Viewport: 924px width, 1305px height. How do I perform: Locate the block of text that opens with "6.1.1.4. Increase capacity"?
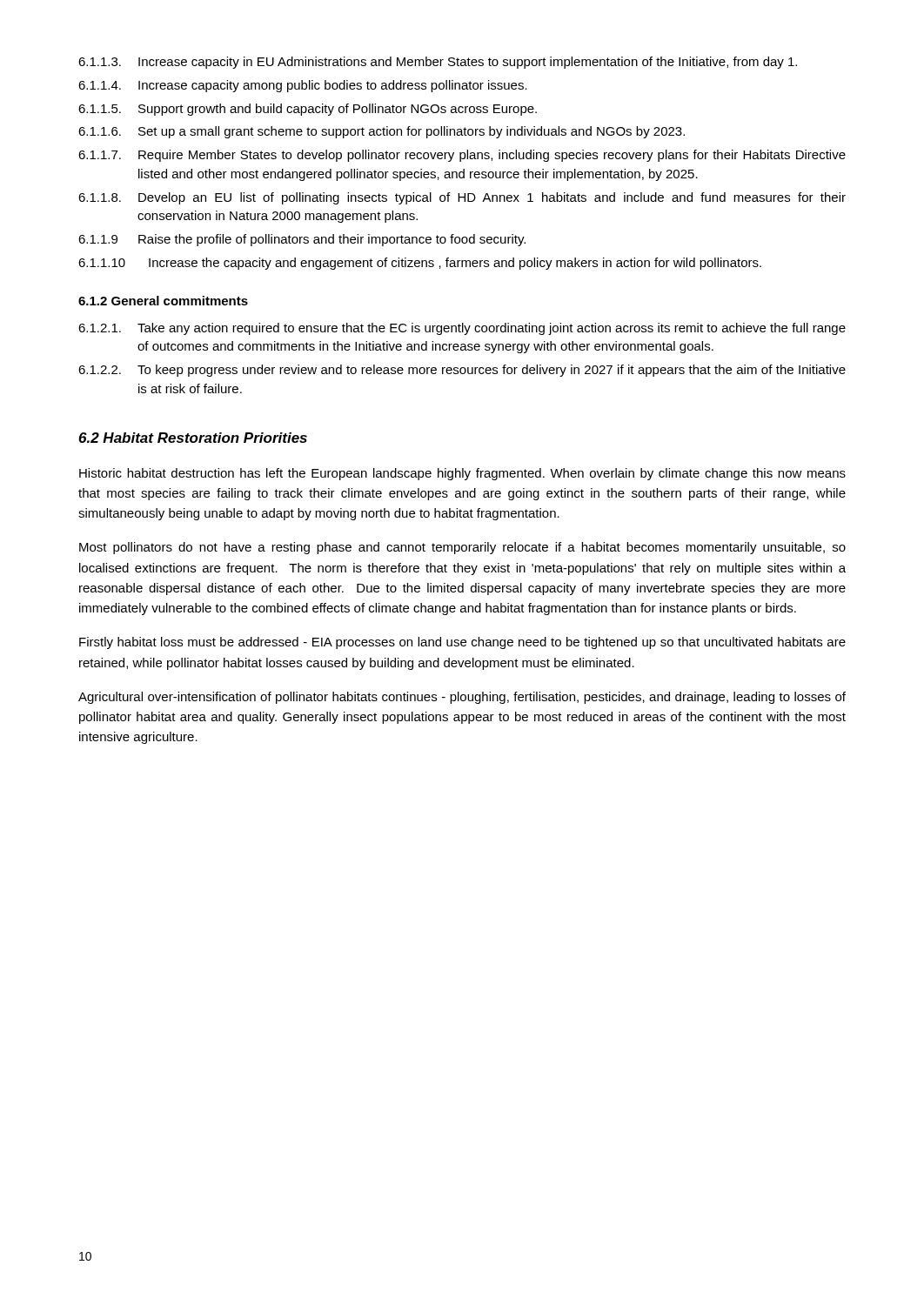point(462,85)
